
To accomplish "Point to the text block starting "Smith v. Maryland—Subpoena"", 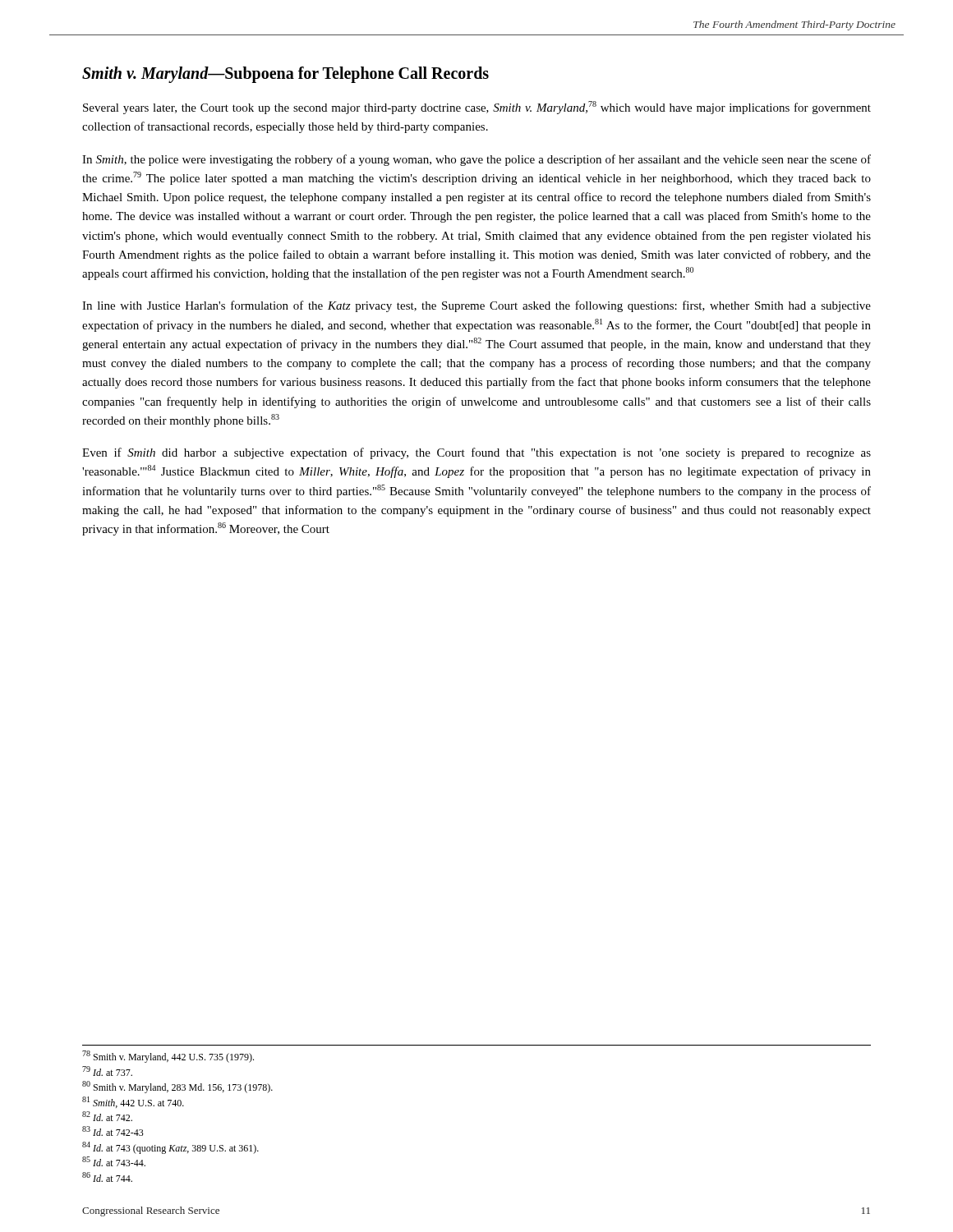I will tap(286, 73).
